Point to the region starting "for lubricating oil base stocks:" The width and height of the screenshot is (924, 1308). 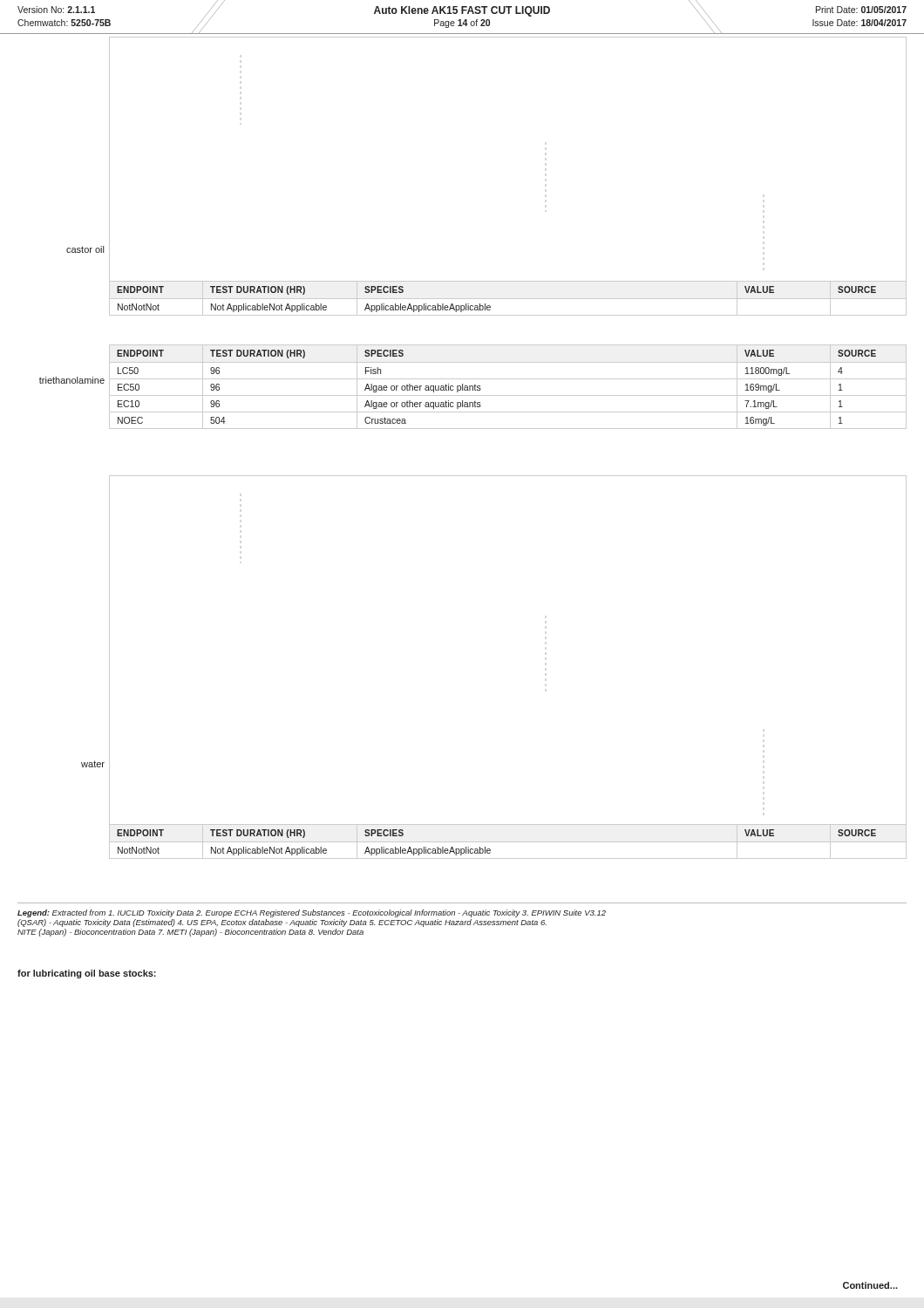[x=87, y=973]
